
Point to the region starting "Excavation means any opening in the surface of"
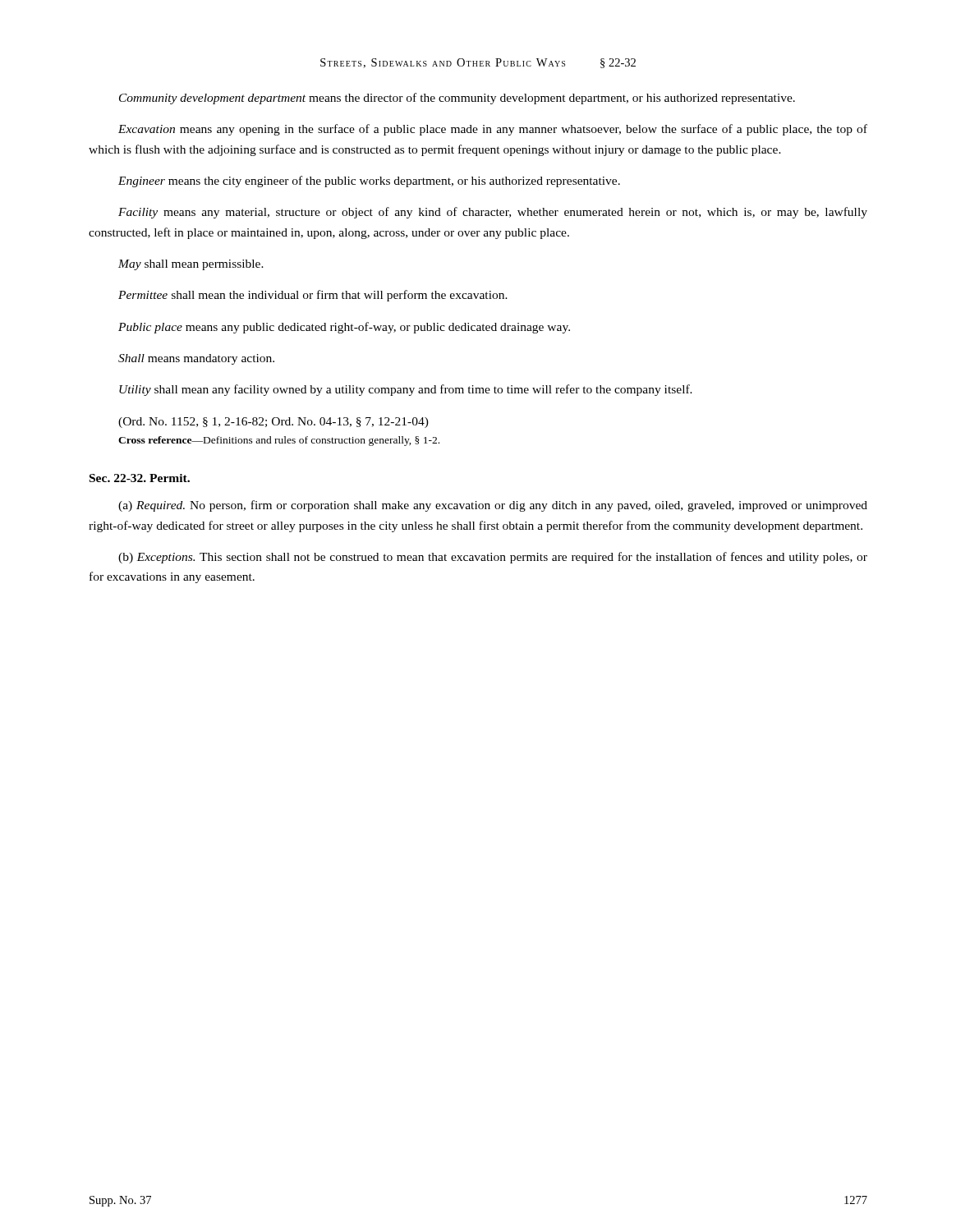478,139
